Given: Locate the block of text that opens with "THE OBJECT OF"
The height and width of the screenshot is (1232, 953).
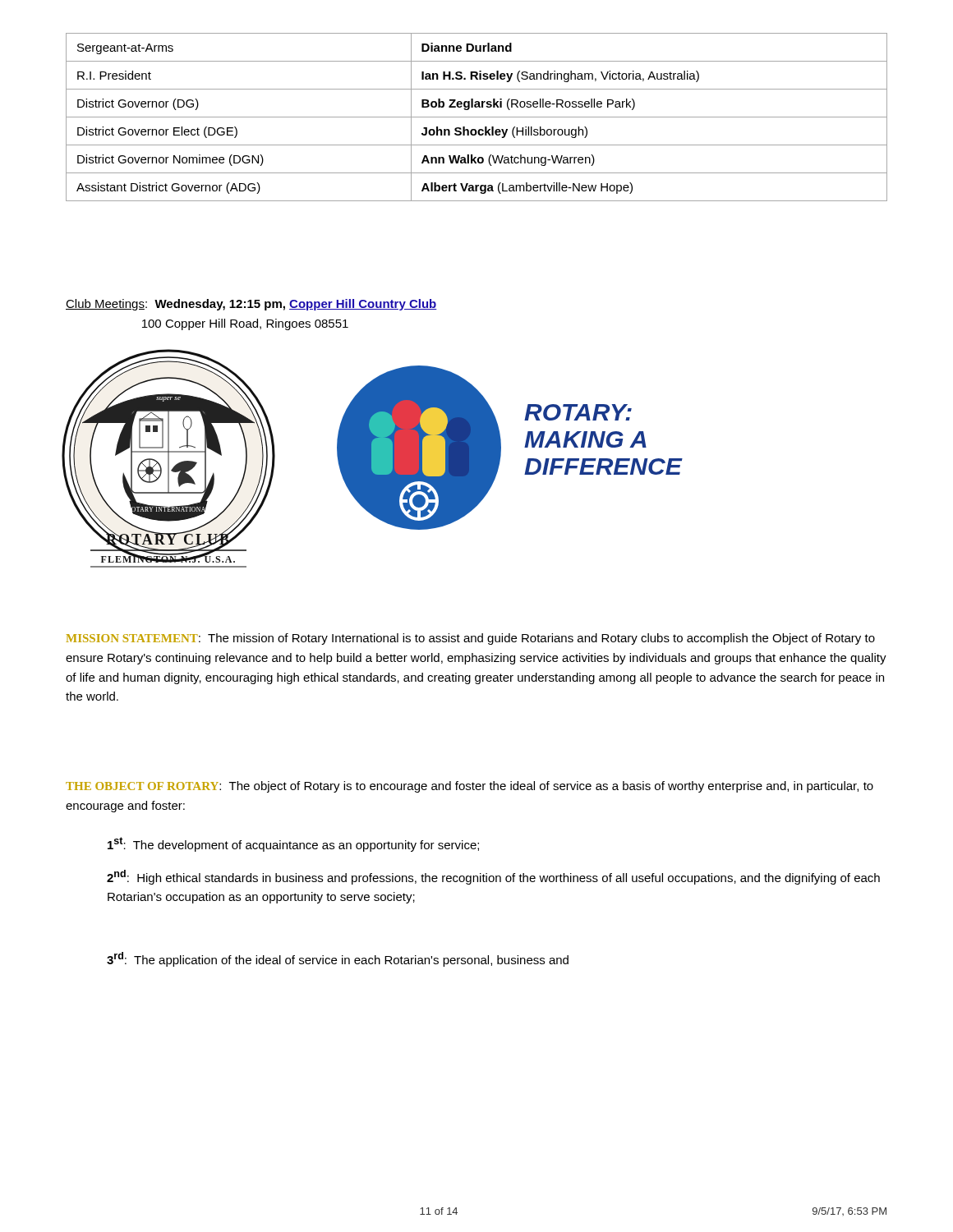Looking at the screenshot, I should (470, 796).
